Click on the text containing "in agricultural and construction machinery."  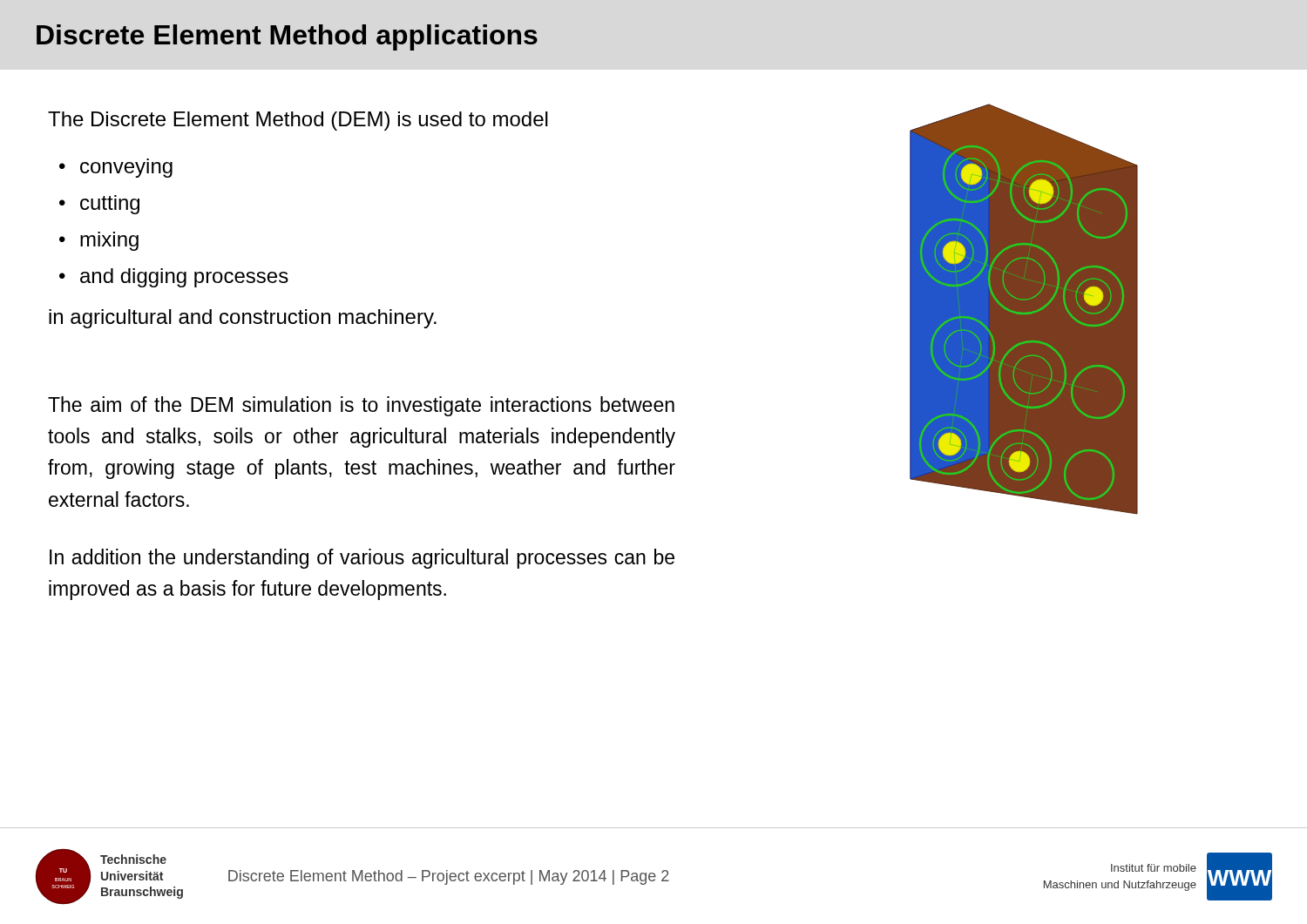(243, 316)
